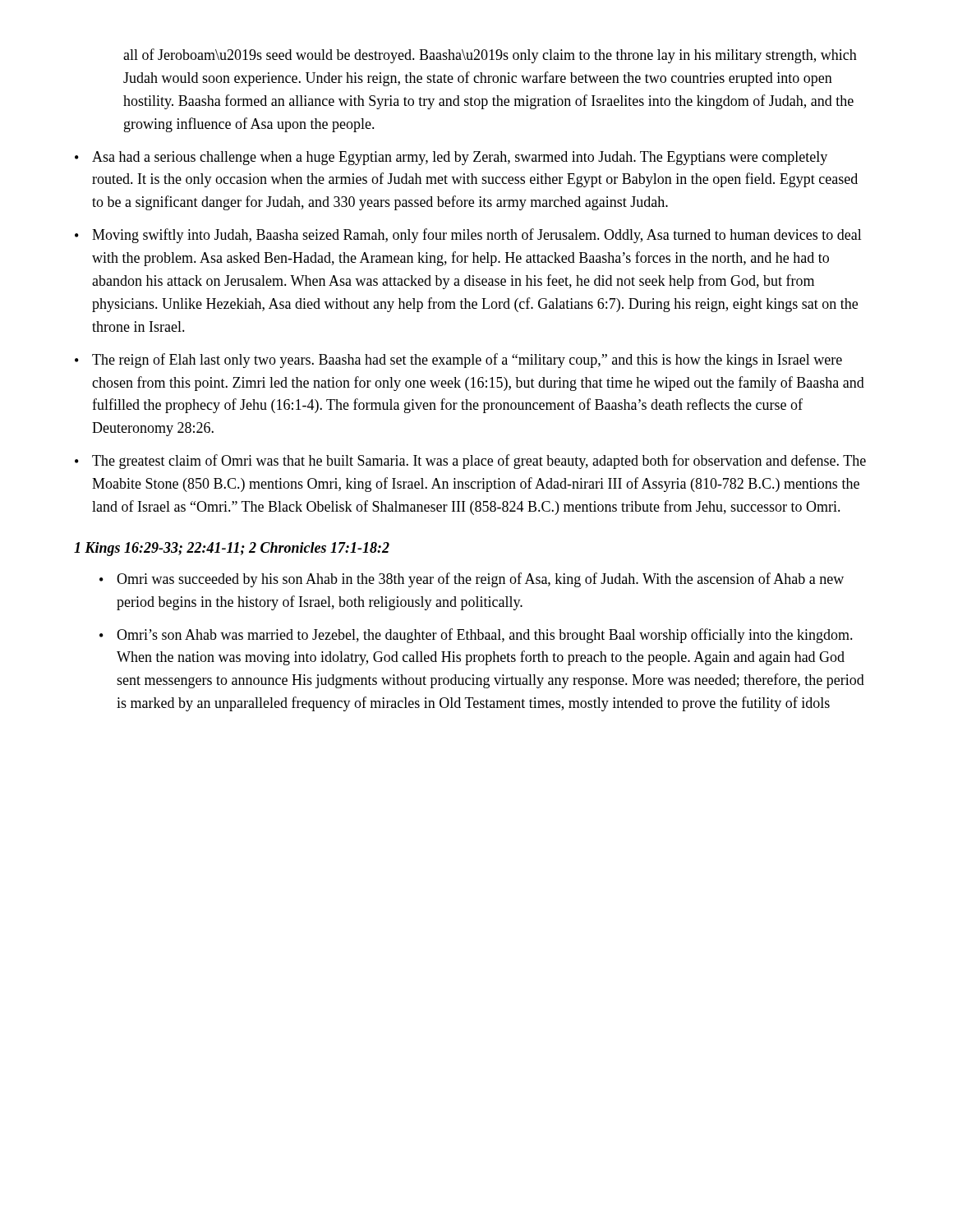Point to the block beginning "• Omri was succeeded by his son"

click(x=485, y=591)
